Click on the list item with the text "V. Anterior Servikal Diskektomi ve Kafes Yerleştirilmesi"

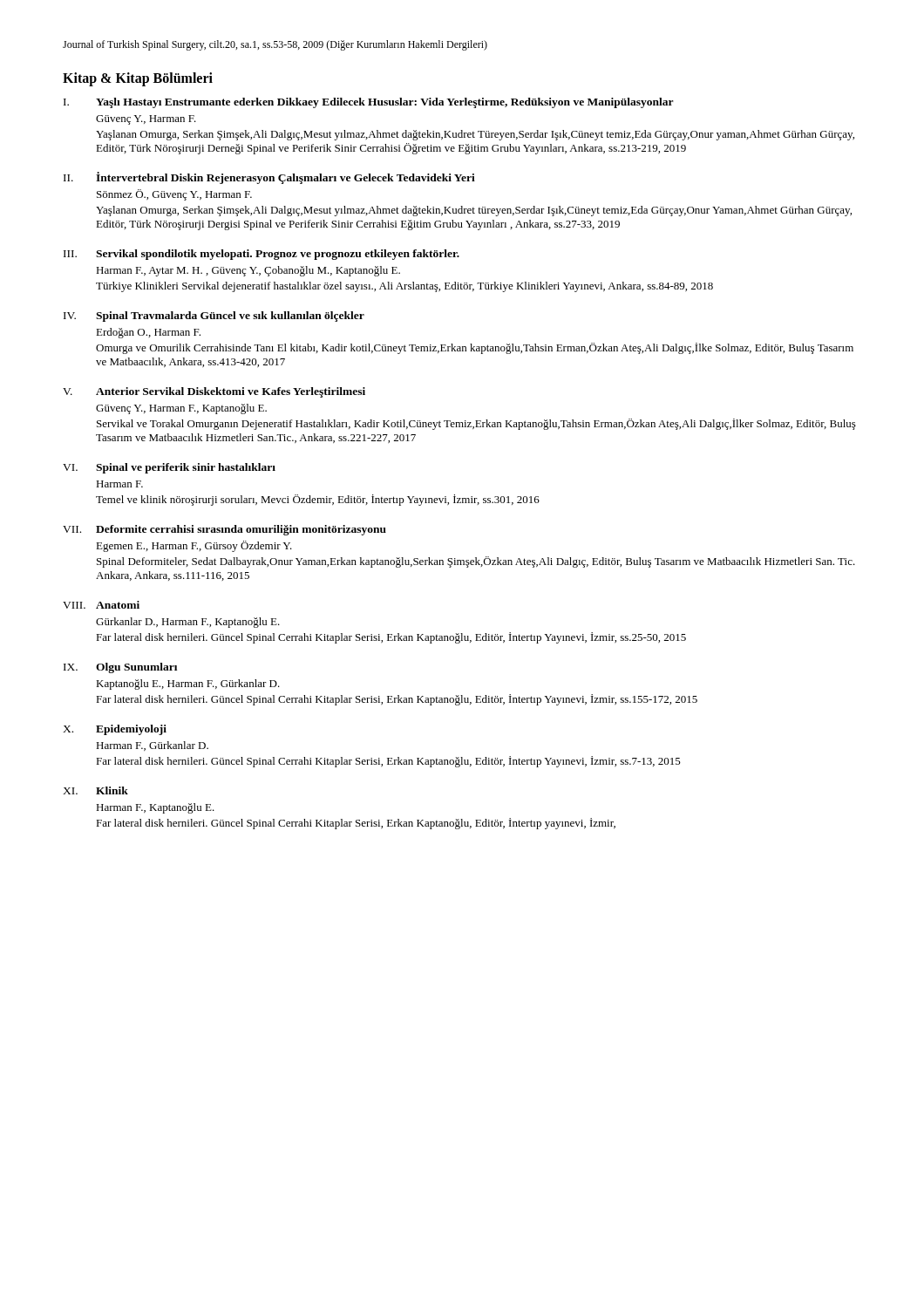tap(462, 415)
